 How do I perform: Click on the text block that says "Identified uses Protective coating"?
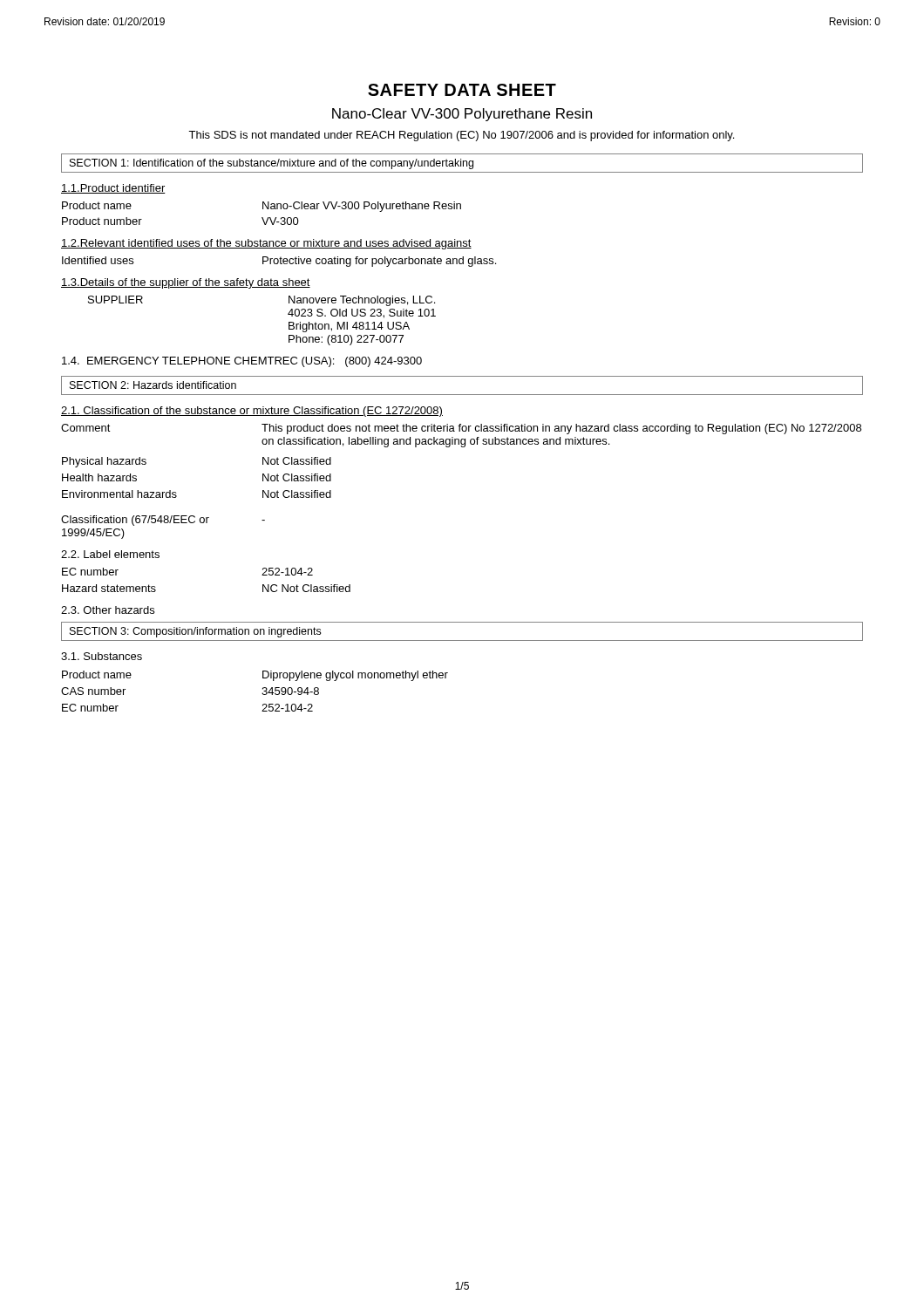(x=462, y=260)
